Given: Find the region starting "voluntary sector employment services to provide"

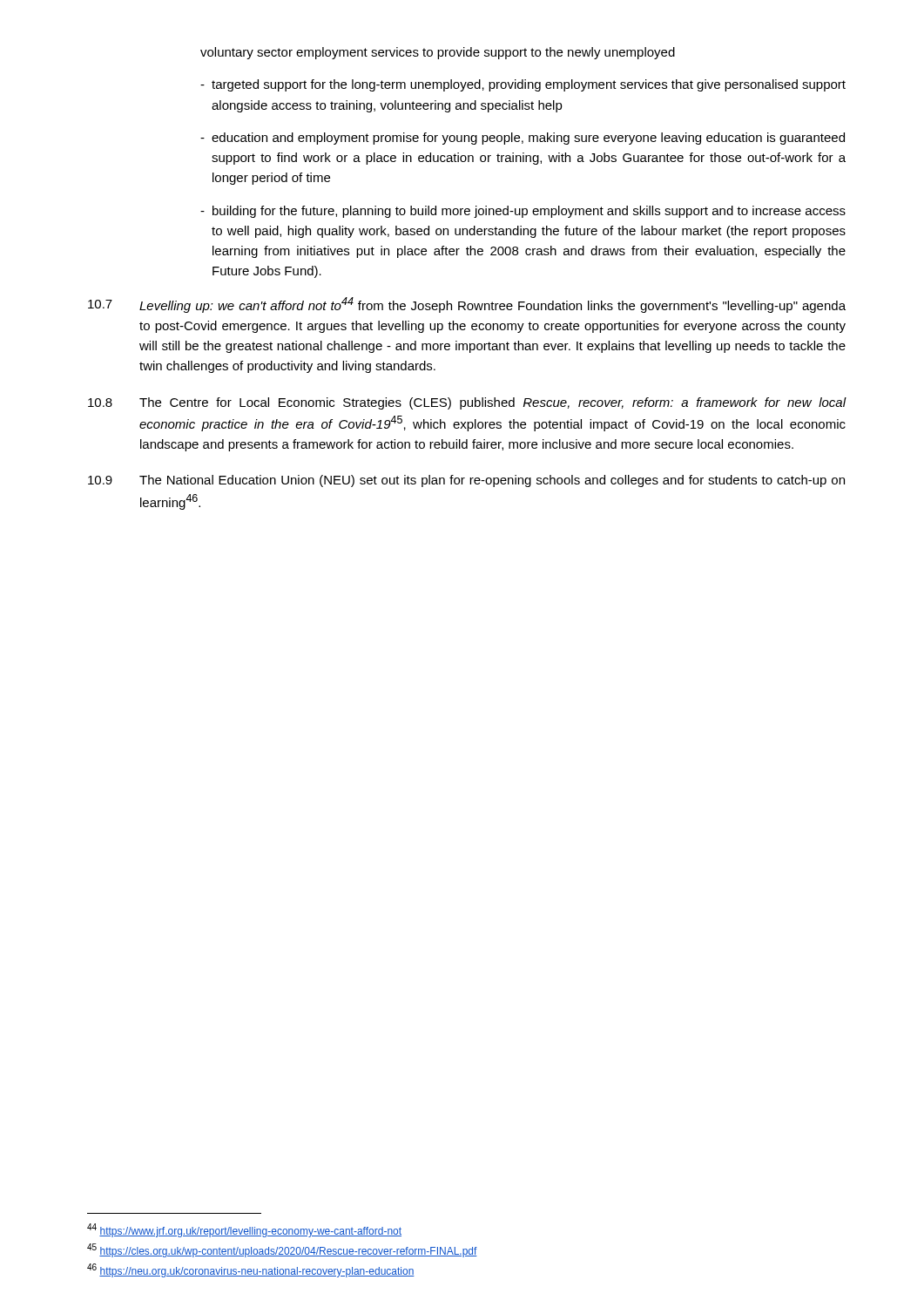Looking at the screenshot, I should point(438,52).
